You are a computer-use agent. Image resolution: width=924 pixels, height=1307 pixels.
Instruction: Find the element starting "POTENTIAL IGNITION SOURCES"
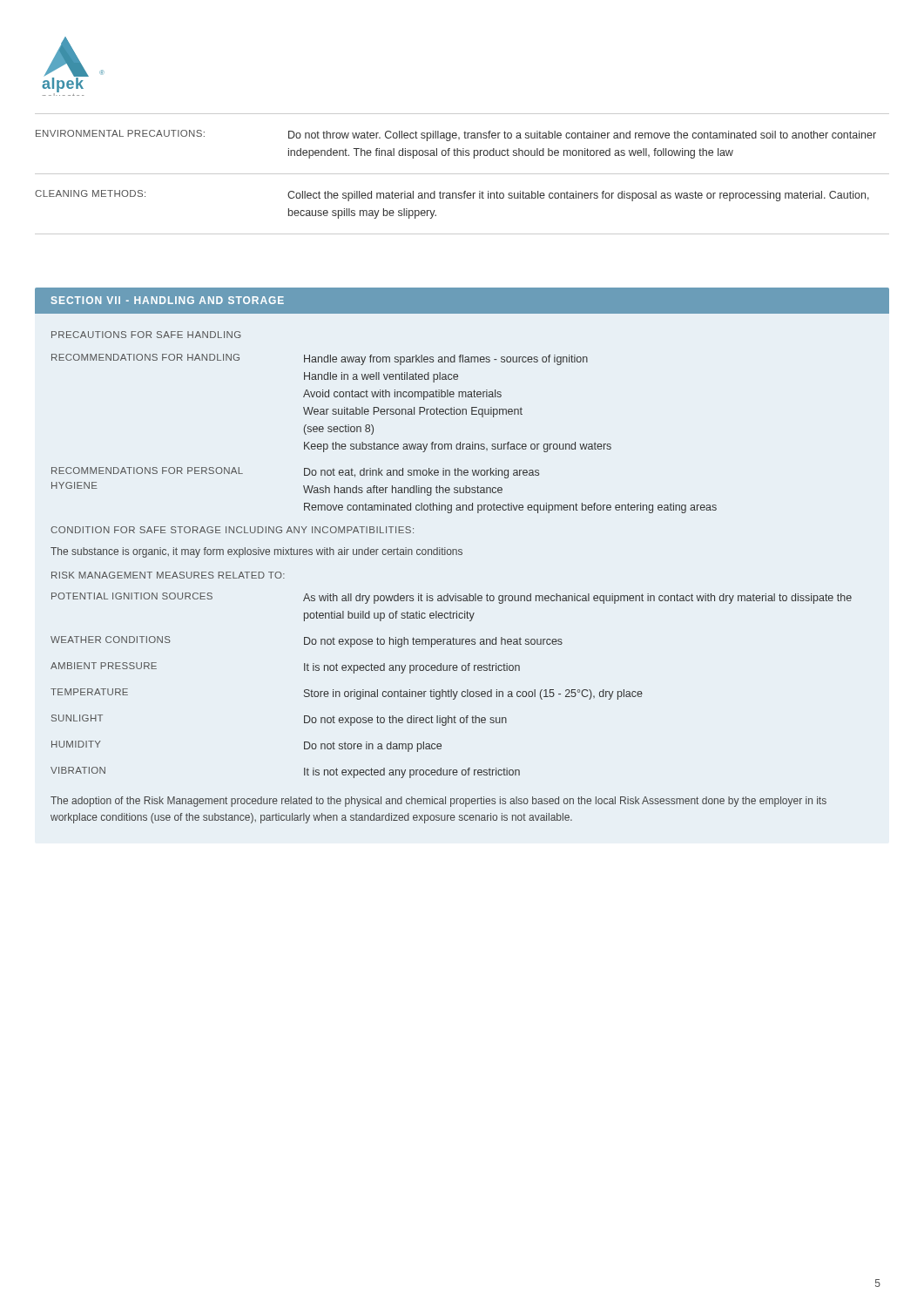tap(462, 606)
